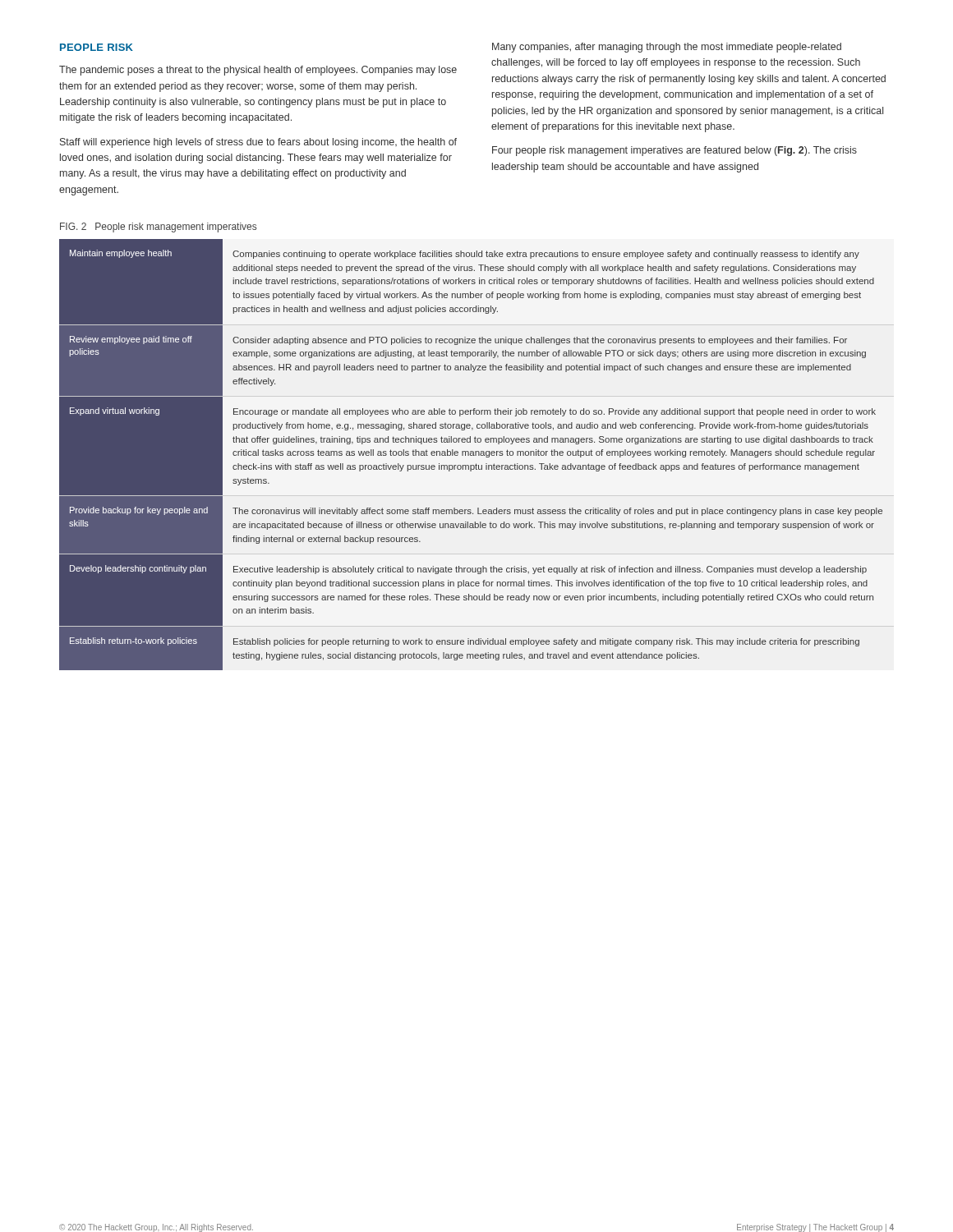Viewport: 953px width, 1232px height.
Task: Locate the text starting "Many companies, after managing through the most immediate"
Action: tap(693, 107)
